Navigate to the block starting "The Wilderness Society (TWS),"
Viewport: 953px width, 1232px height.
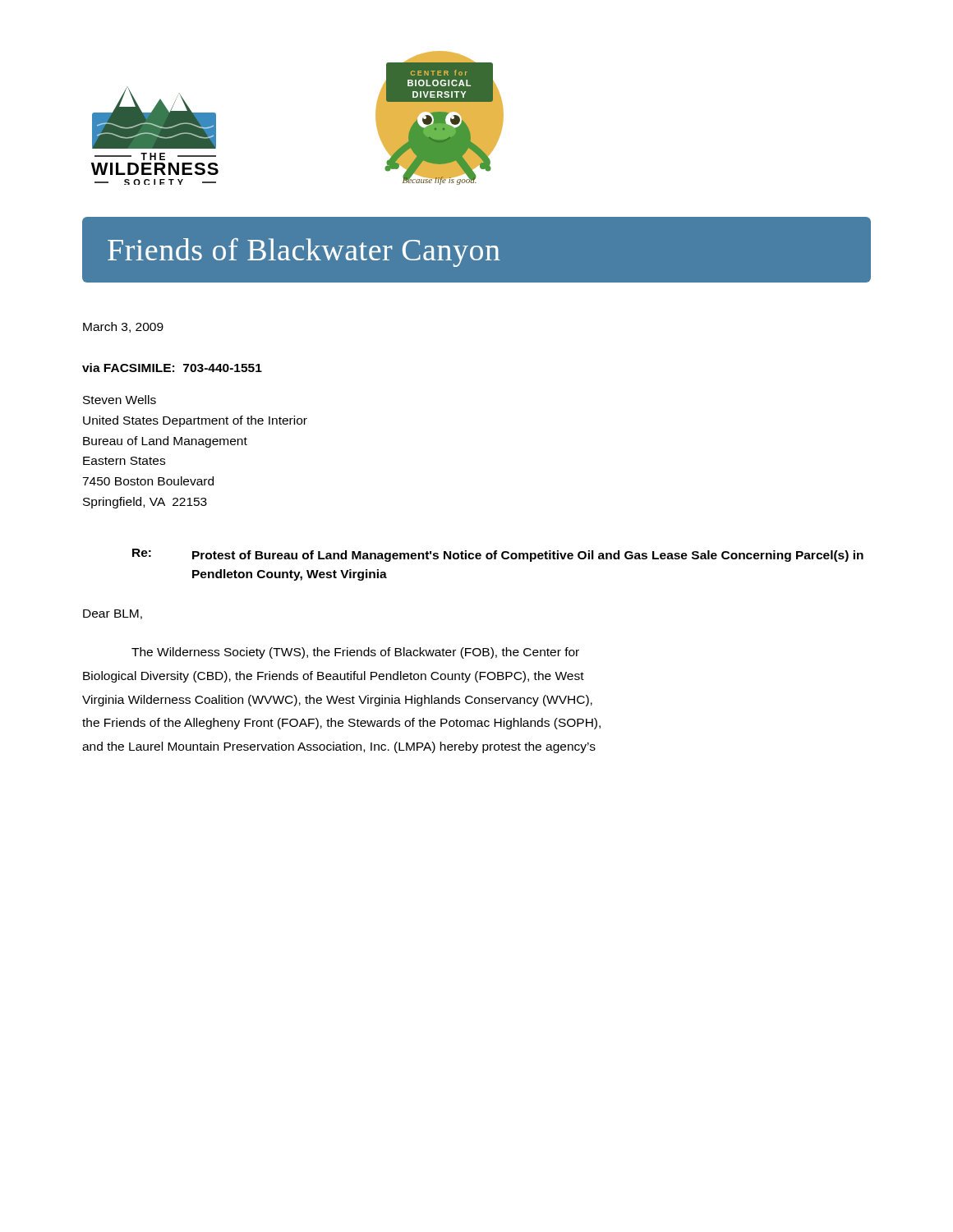coord(355,652)
